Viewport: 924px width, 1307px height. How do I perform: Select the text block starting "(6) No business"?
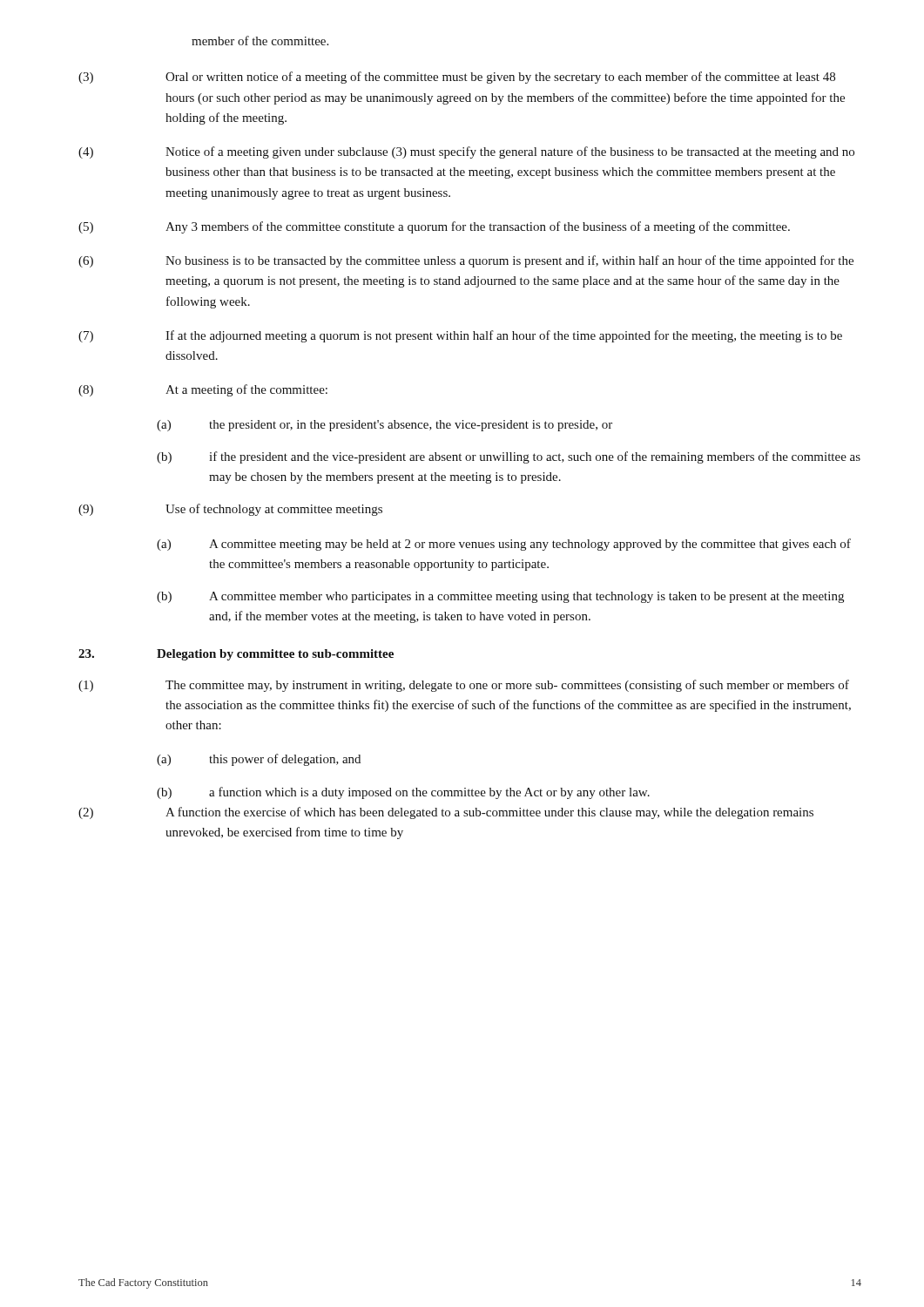pyautogui.click(x=470, y=281)
